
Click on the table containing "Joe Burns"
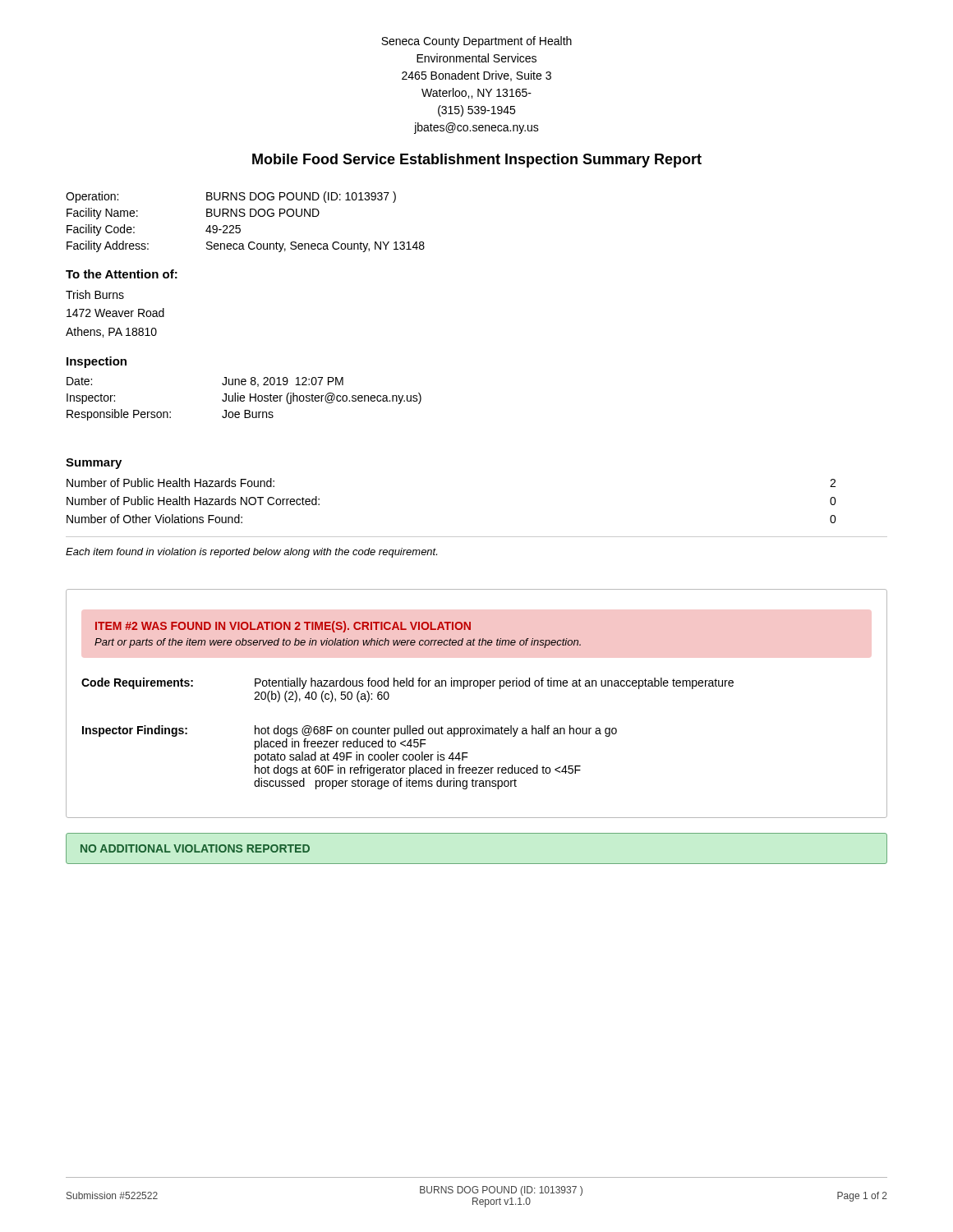coord(476,398)
